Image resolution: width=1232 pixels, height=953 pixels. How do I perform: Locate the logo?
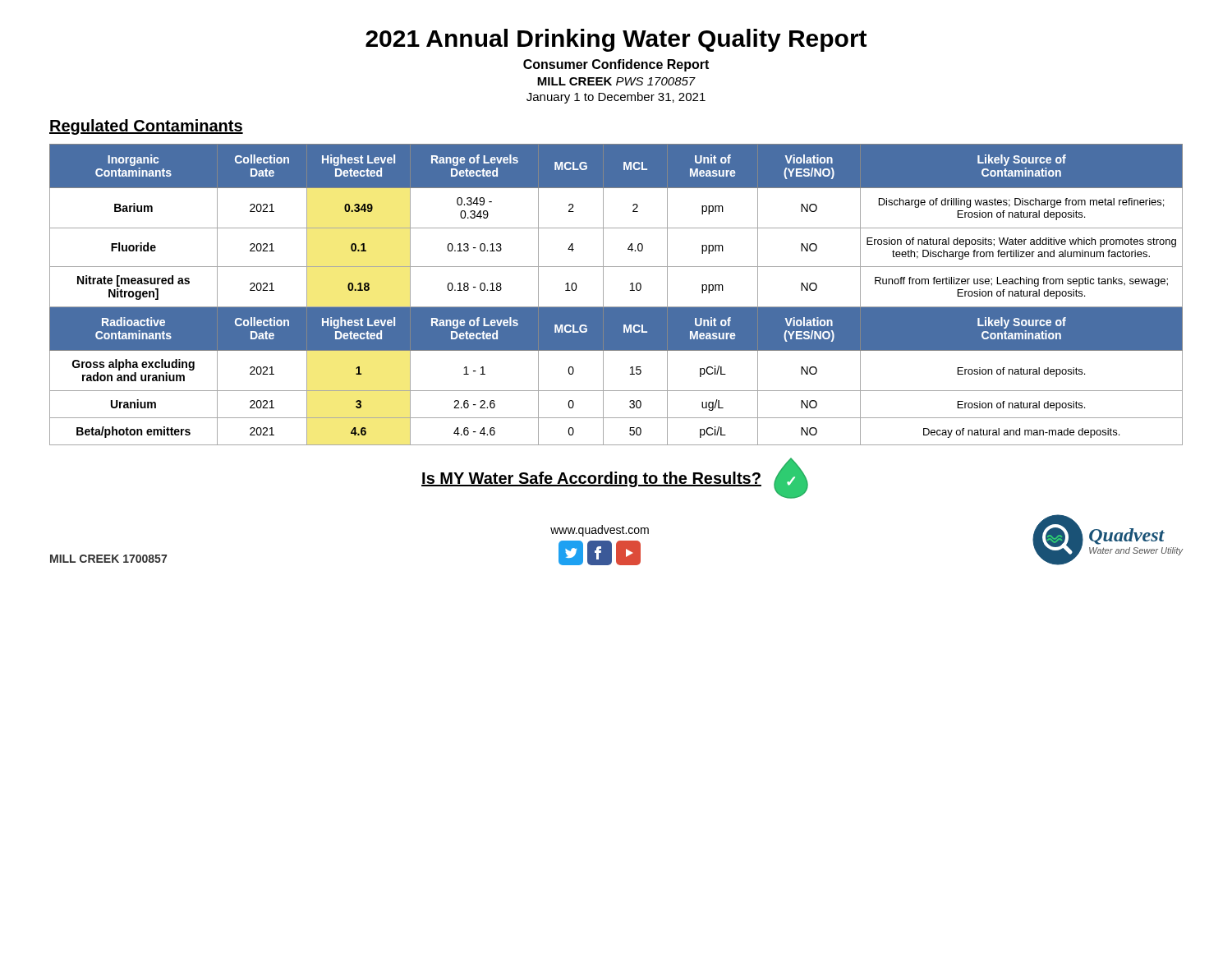[x=1108, y=540]
